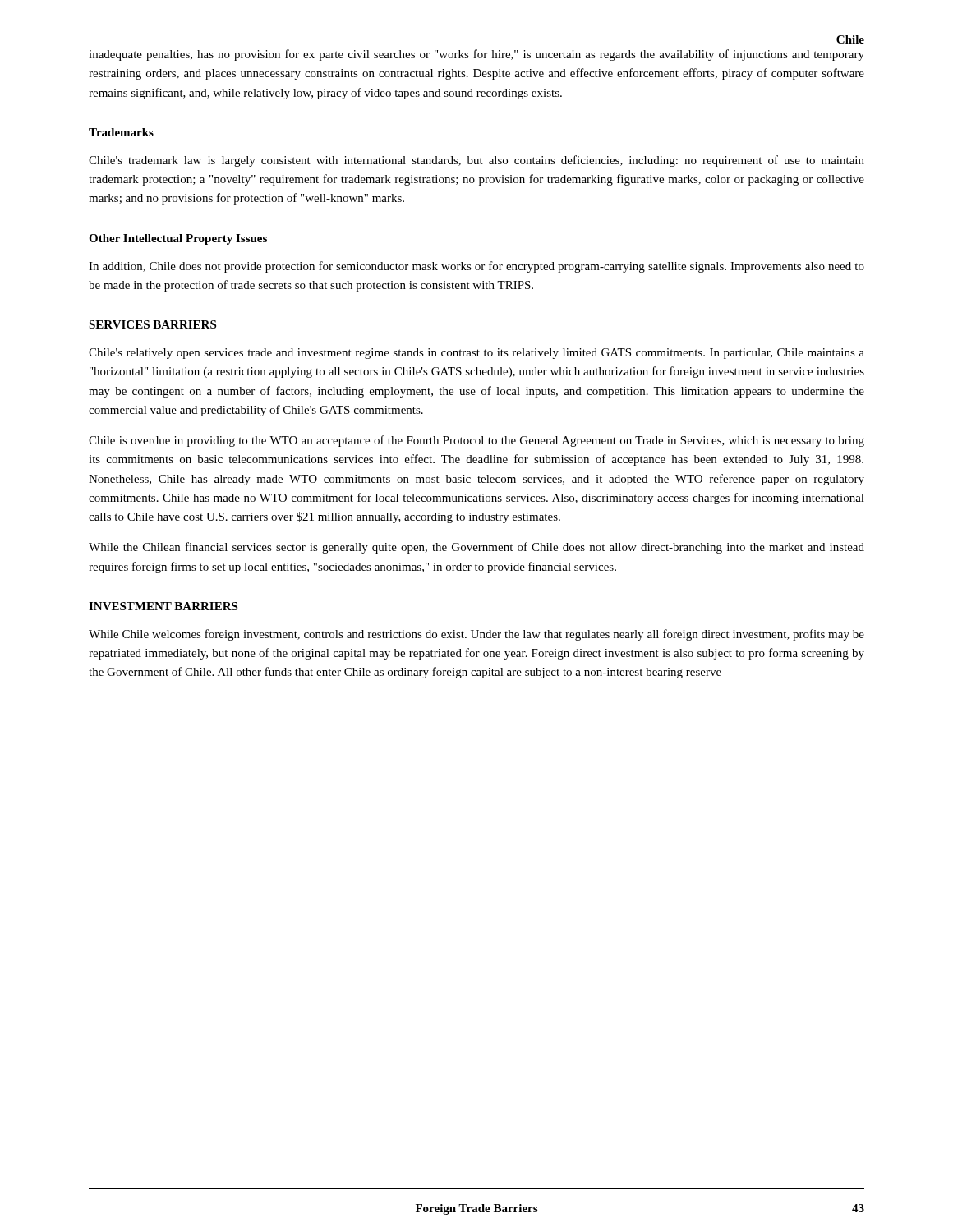Locate the block of text that opens with "Chile's trademark law is largely"
The height and width of the screenshot is (1232, 953).
[476, 179]
